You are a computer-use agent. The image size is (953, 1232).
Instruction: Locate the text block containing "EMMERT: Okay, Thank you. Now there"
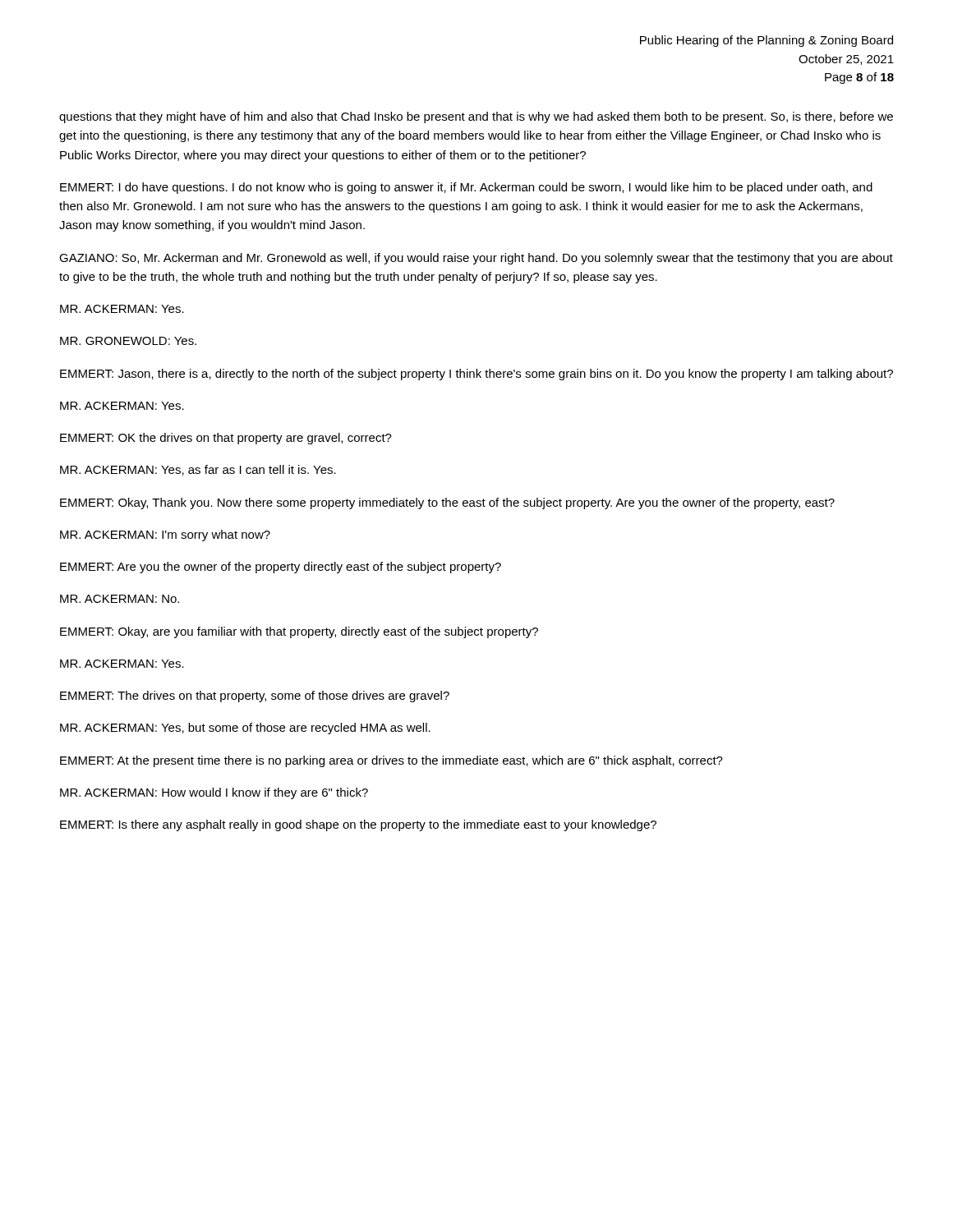(447, 502)
